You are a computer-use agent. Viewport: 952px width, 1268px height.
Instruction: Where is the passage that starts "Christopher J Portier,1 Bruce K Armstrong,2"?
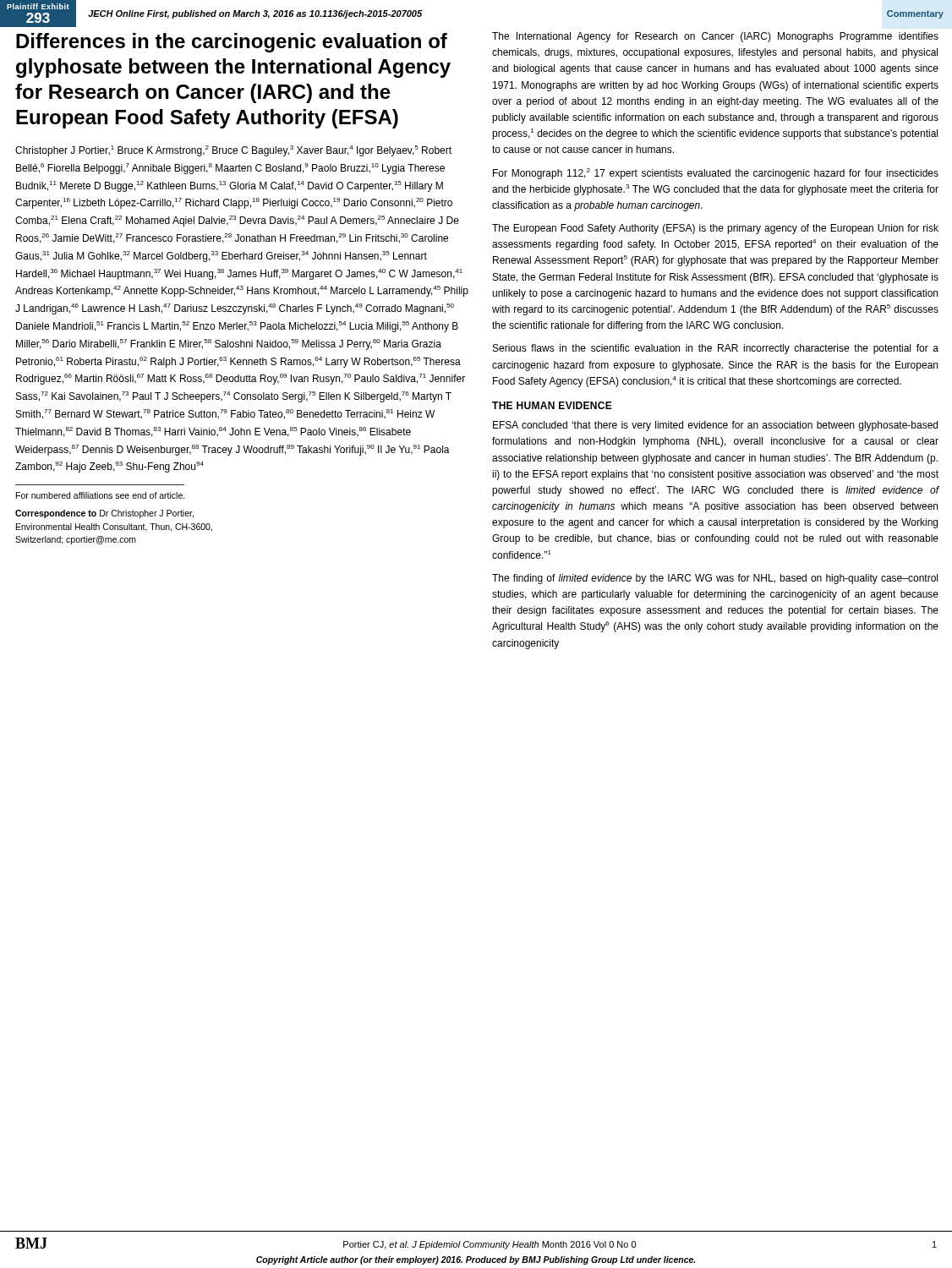pyautogui.click(x=242, y=308)
